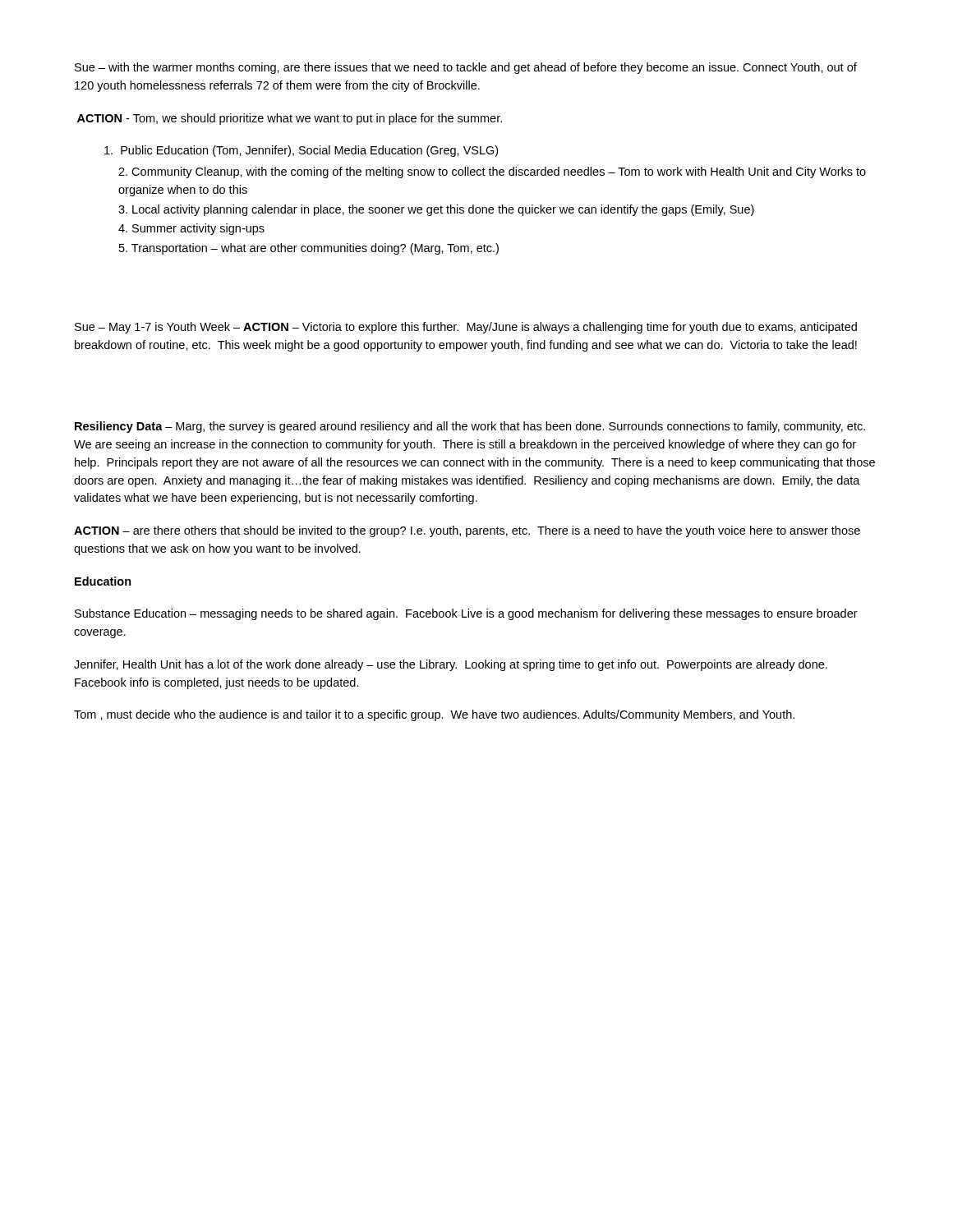Click on the block starting "Sue – with the warmer months coming,"
This screenshot has height=1232, width=953.
476,77
